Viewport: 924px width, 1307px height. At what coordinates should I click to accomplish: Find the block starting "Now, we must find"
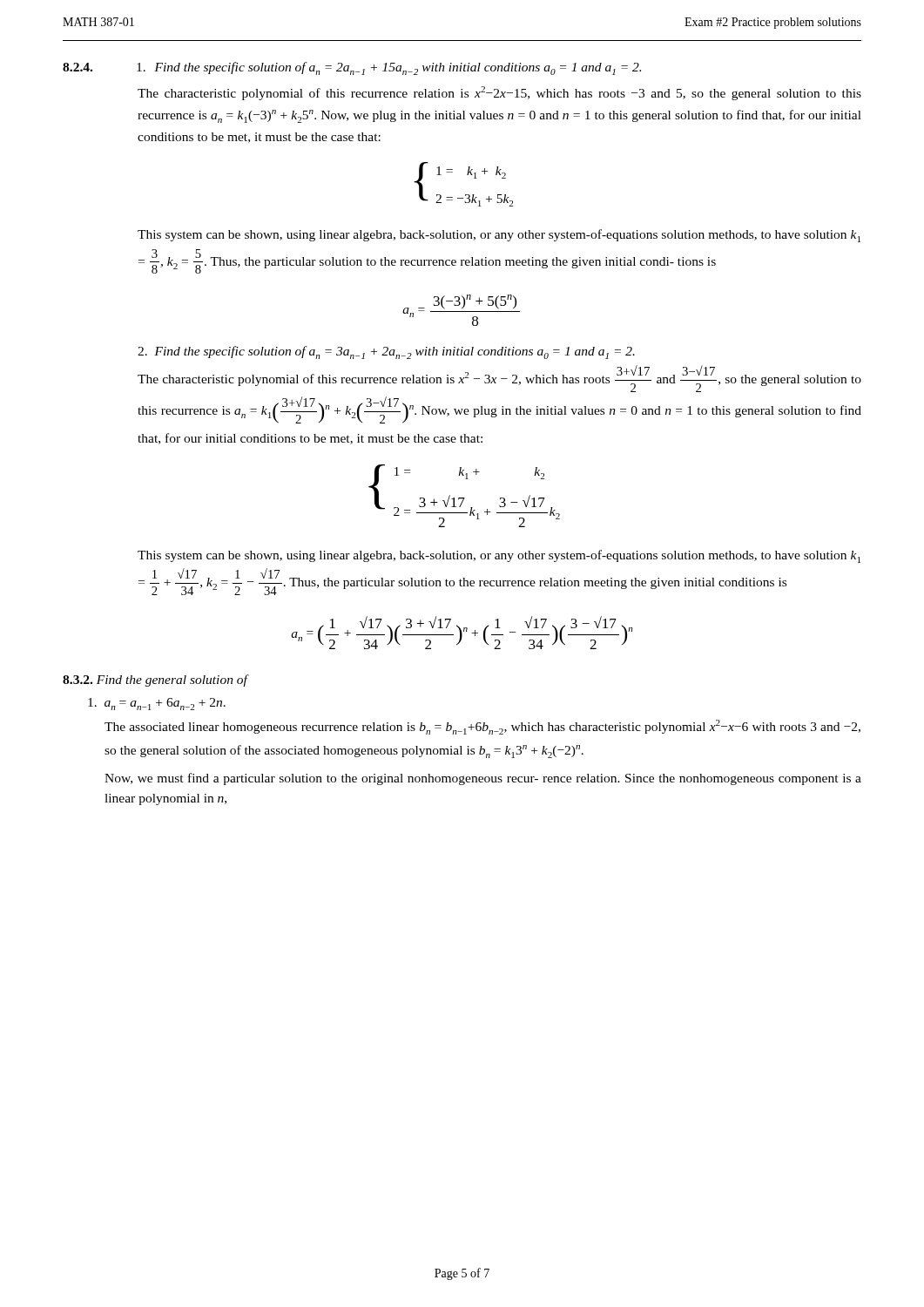[483, 788]
